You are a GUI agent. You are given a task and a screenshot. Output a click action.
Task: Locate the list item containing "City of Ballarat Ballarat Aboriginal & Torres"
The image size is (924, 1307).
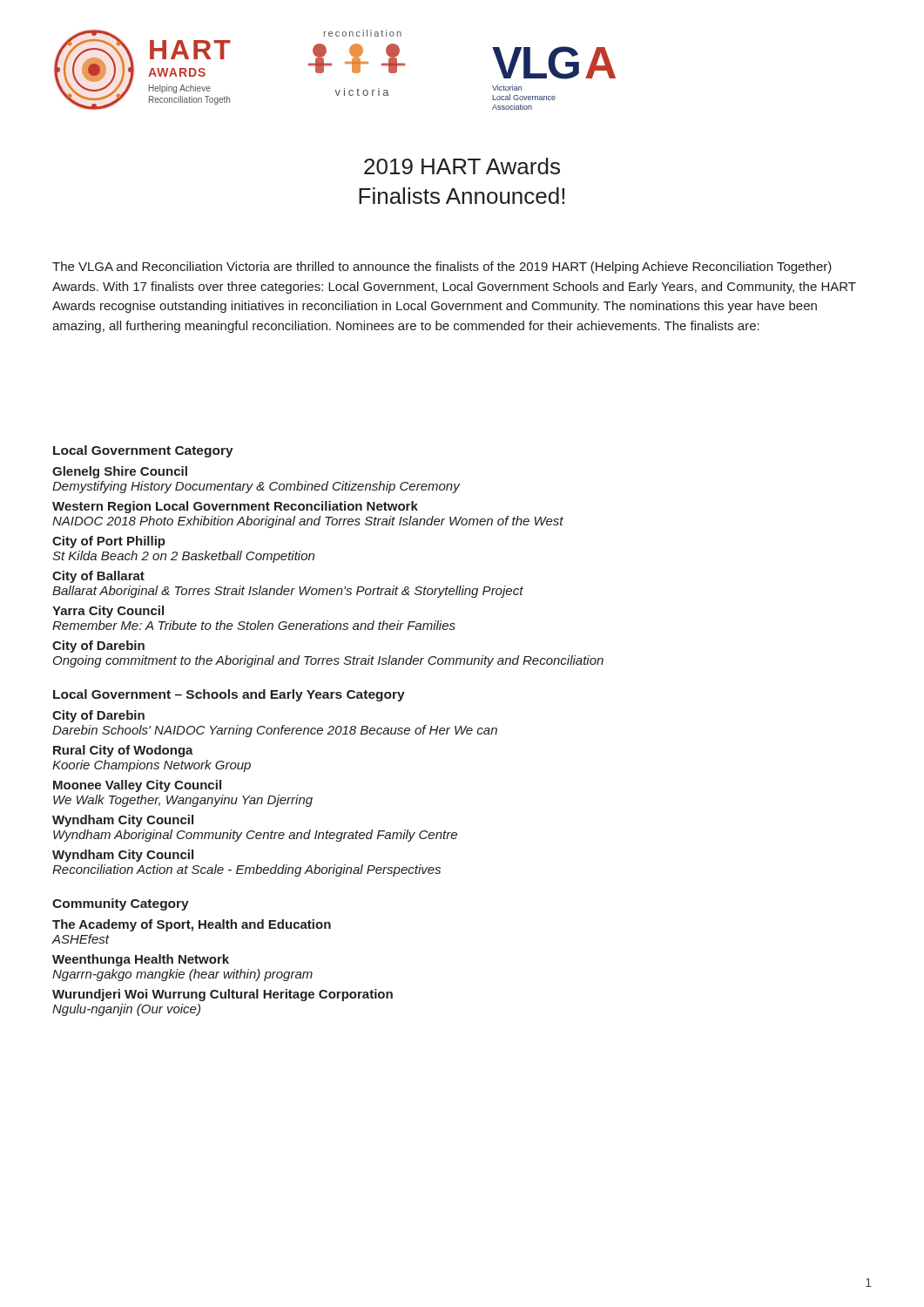click(462, 583)
